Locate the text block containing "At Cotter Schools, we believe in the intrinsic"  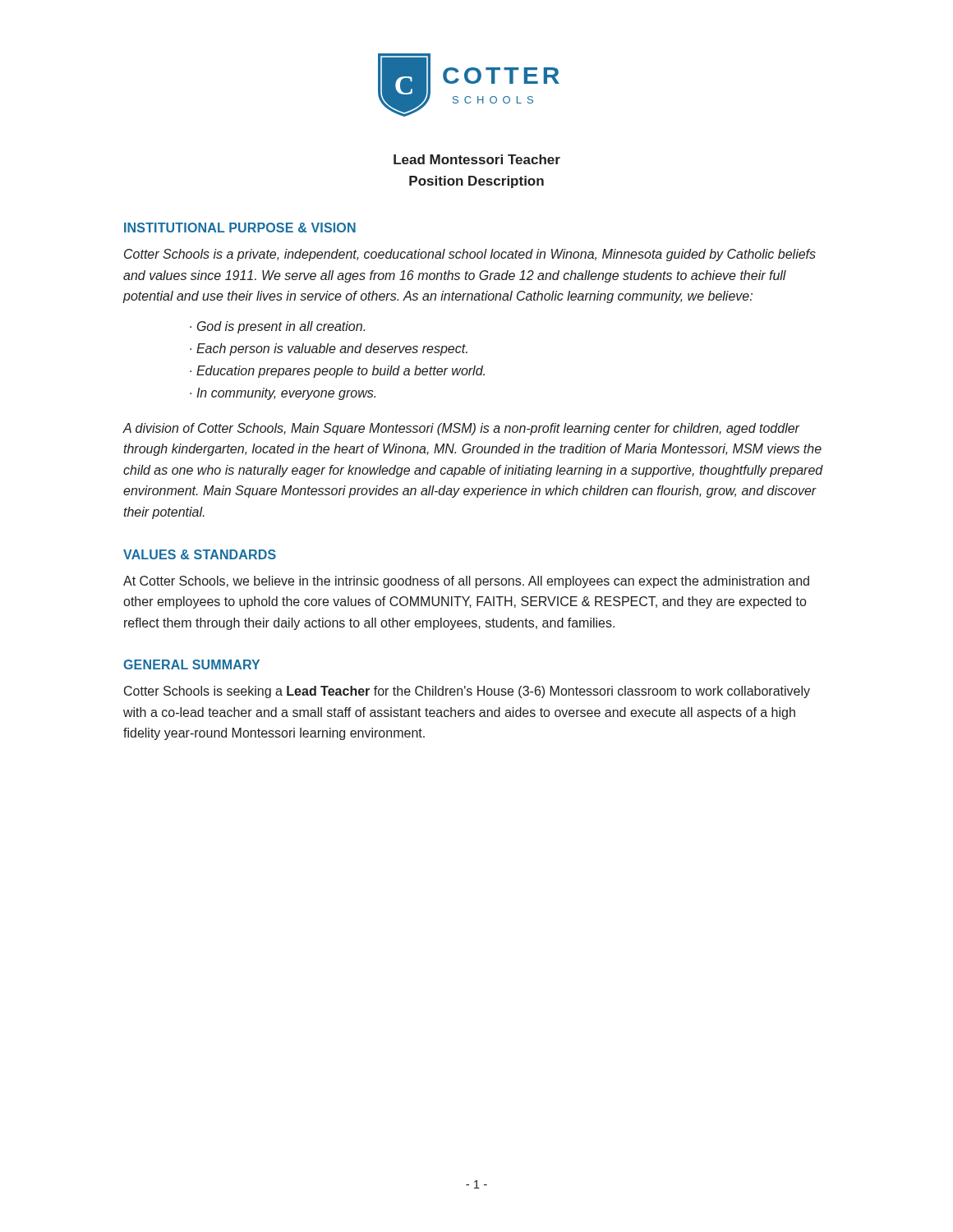[467, 602]
